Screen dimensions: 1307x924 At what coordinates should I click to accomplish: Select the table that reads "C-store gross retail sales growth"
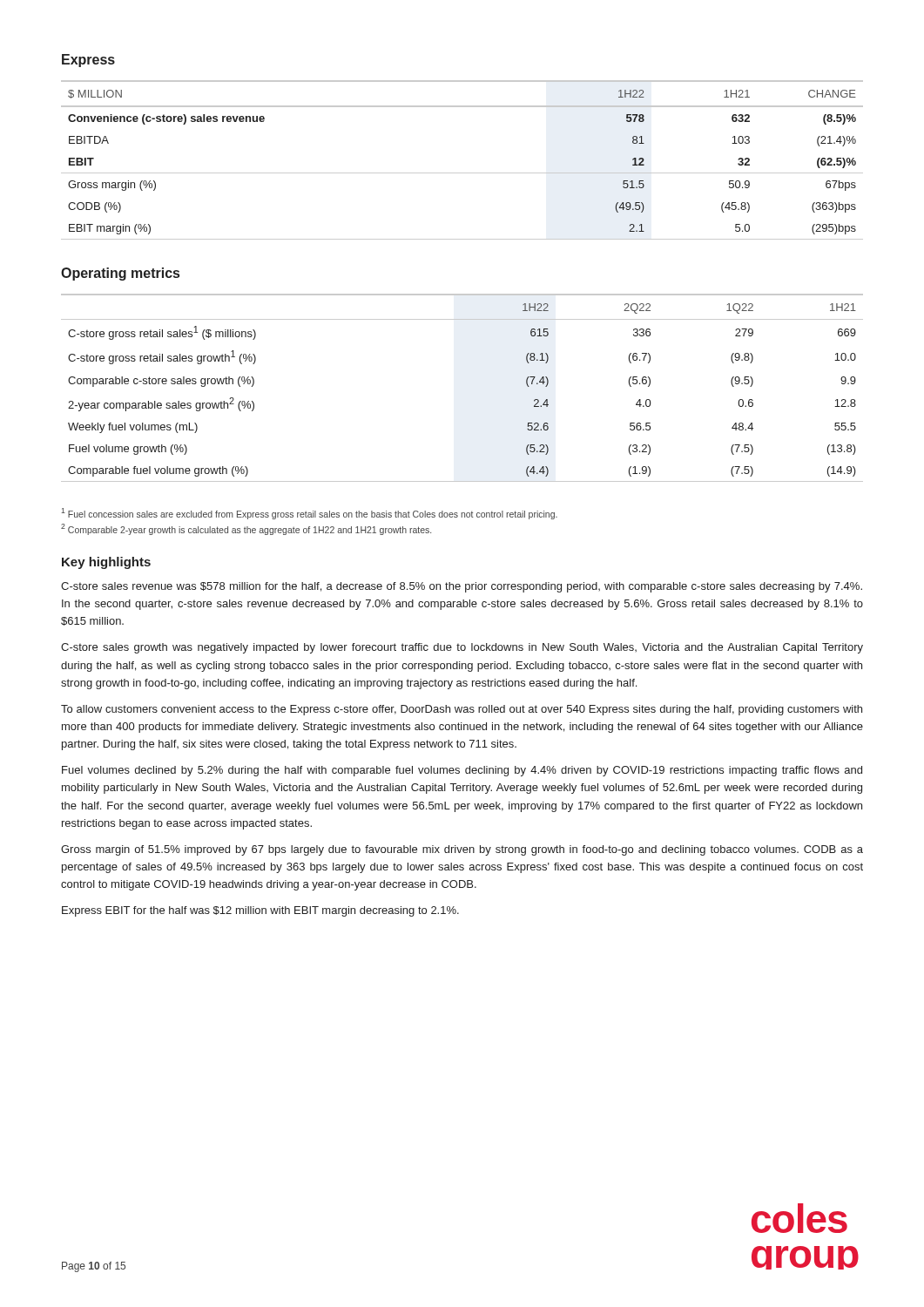pyautogui.click(x=462, y=388)
